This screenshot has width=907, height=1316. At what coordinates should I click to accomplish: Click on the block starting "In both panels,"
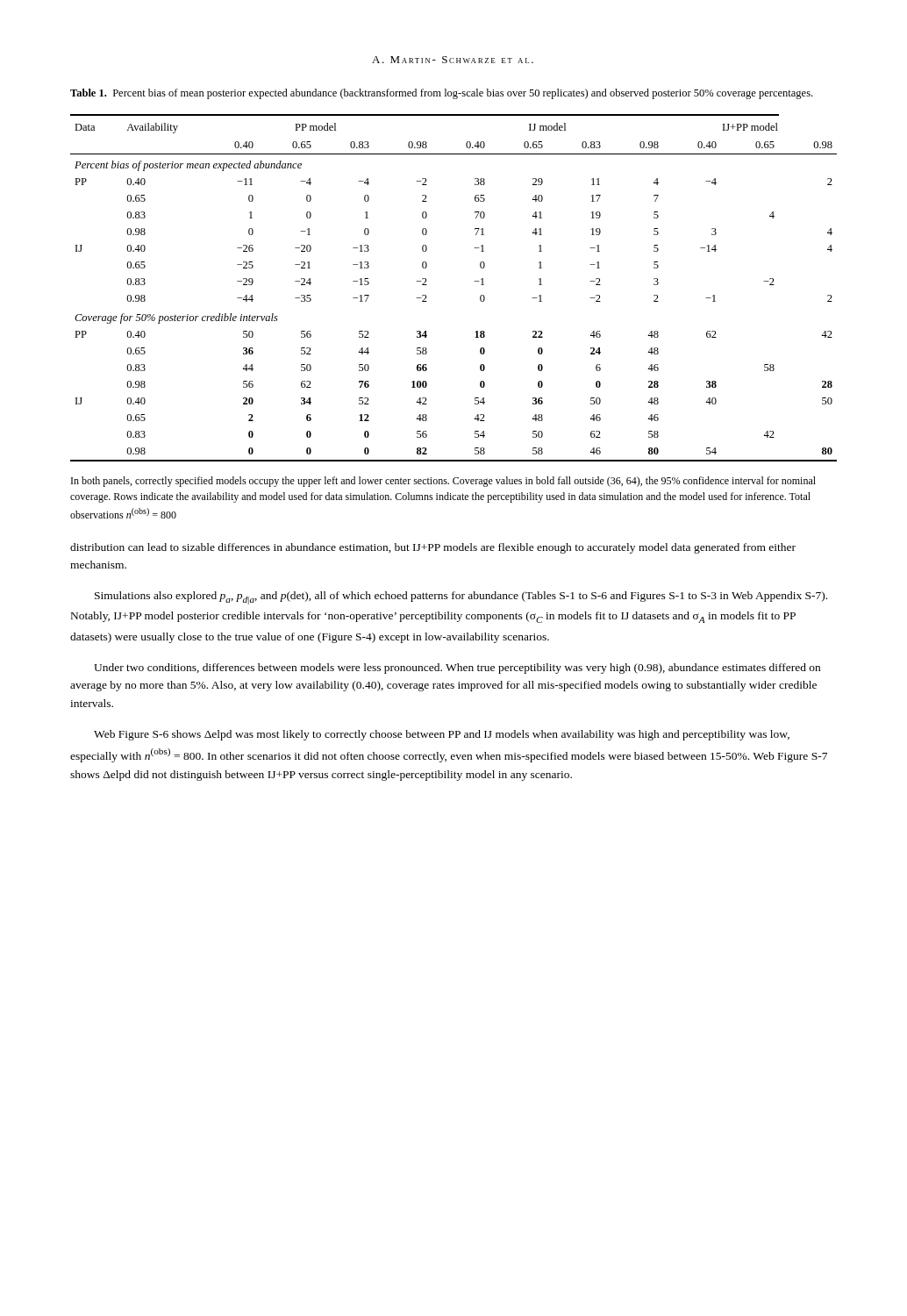pyautogui.click(x=443, y=497)
